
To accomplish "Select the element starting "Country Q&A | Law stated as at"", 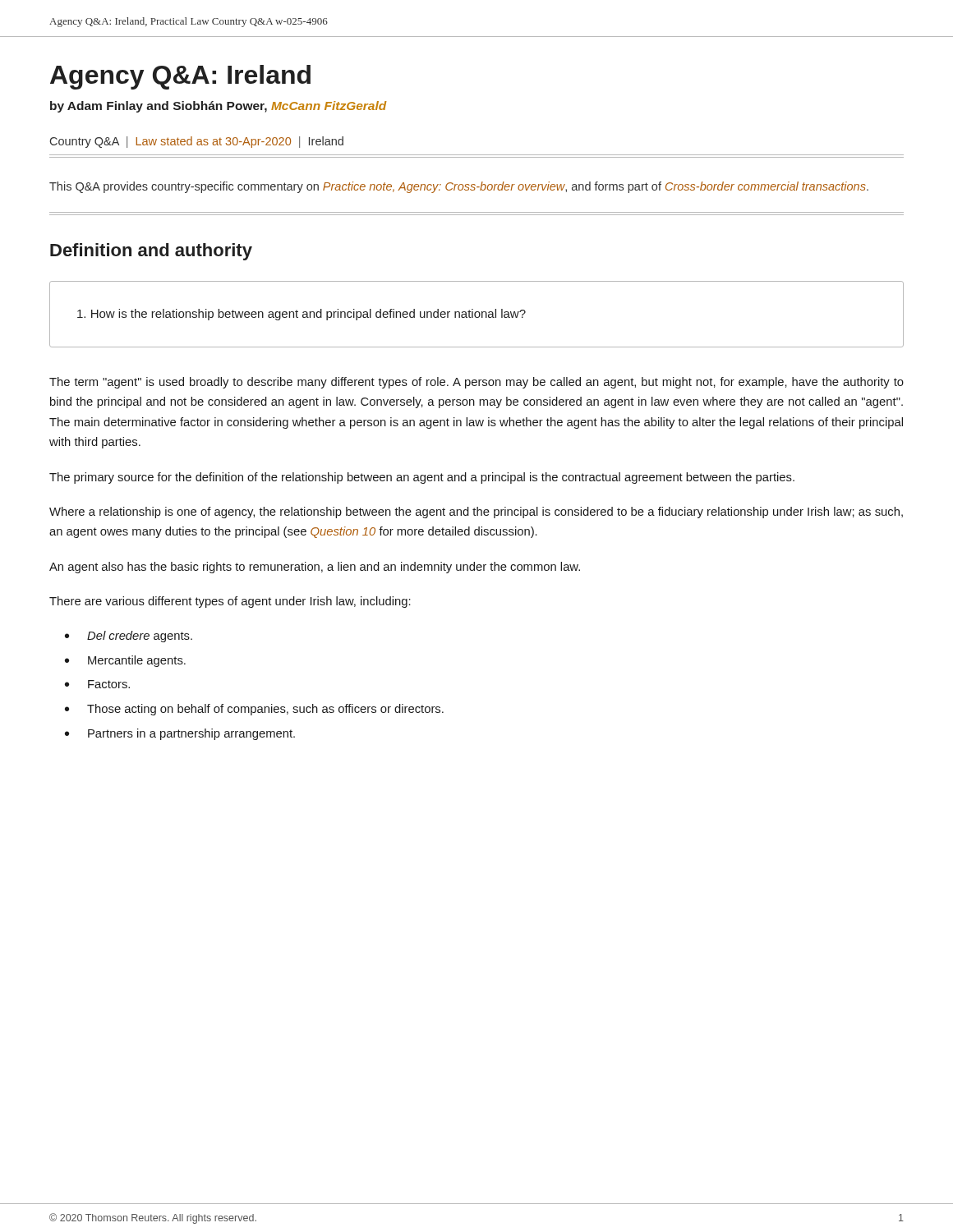I will point(197,141).
